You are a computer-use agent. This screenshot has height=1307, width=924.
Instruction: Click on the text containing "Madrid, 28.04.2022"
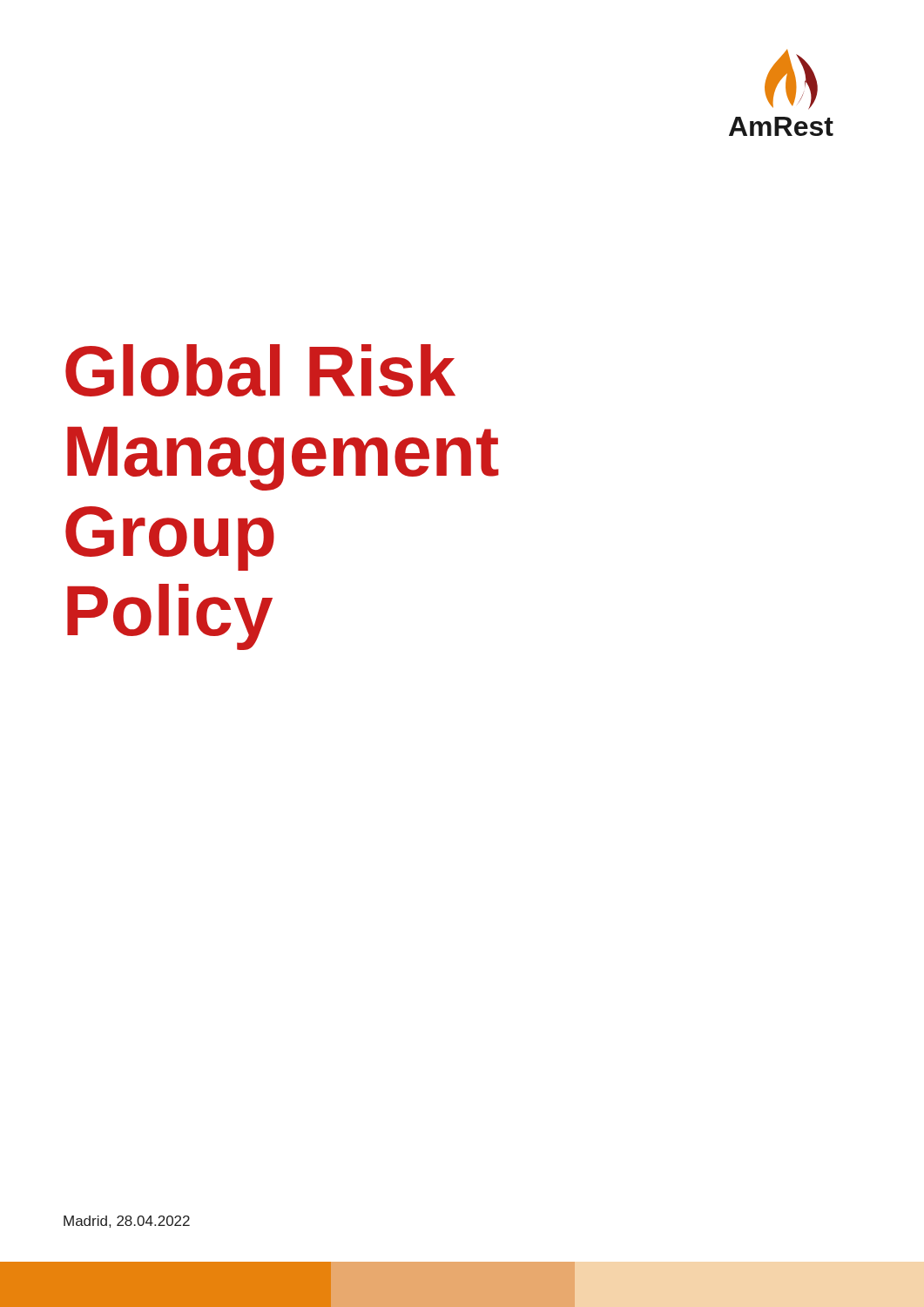pyautogui.click(x=126, y=1221)
